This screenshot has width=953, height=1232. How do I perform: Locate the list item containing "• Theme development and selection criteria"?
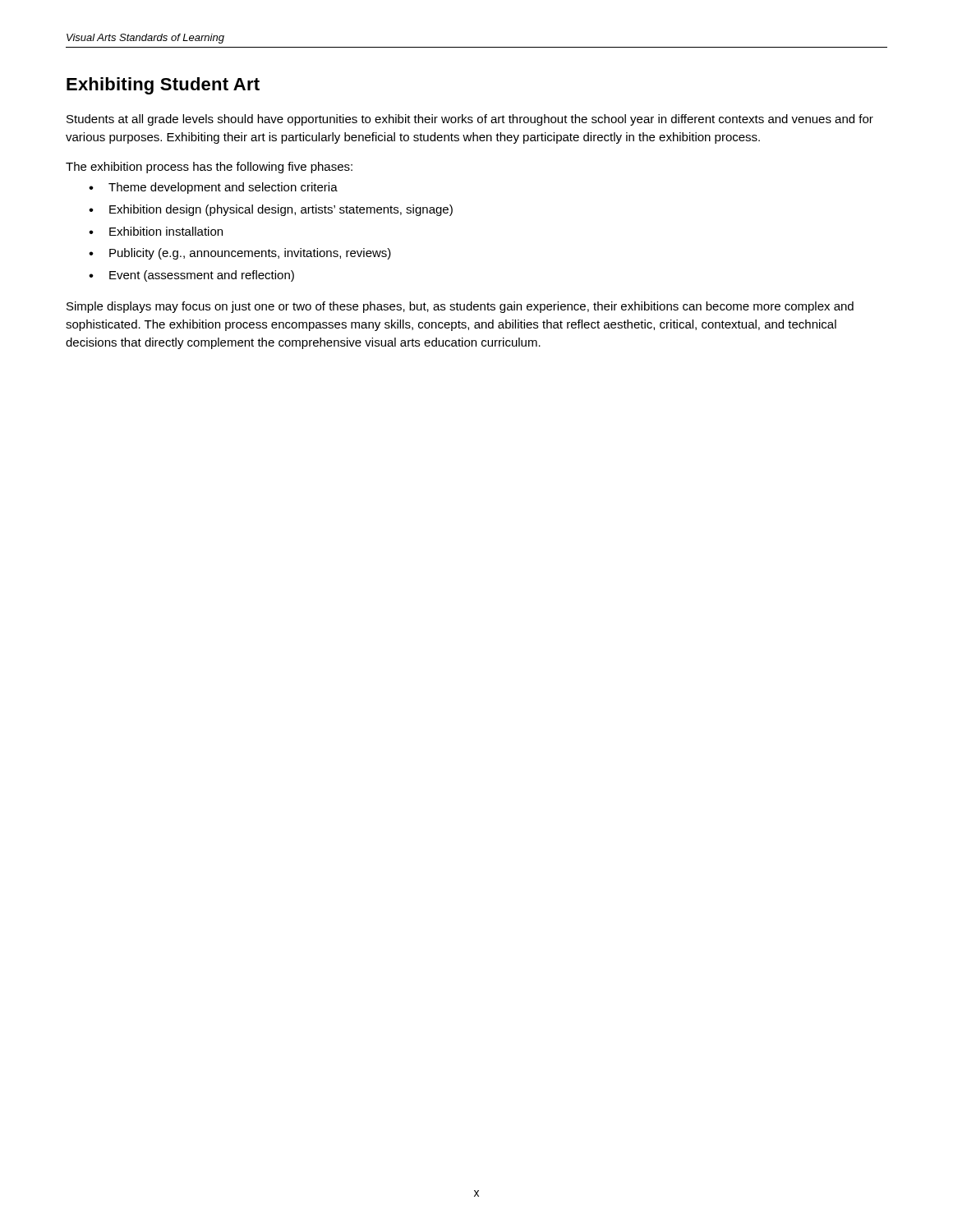click(213, 189)
